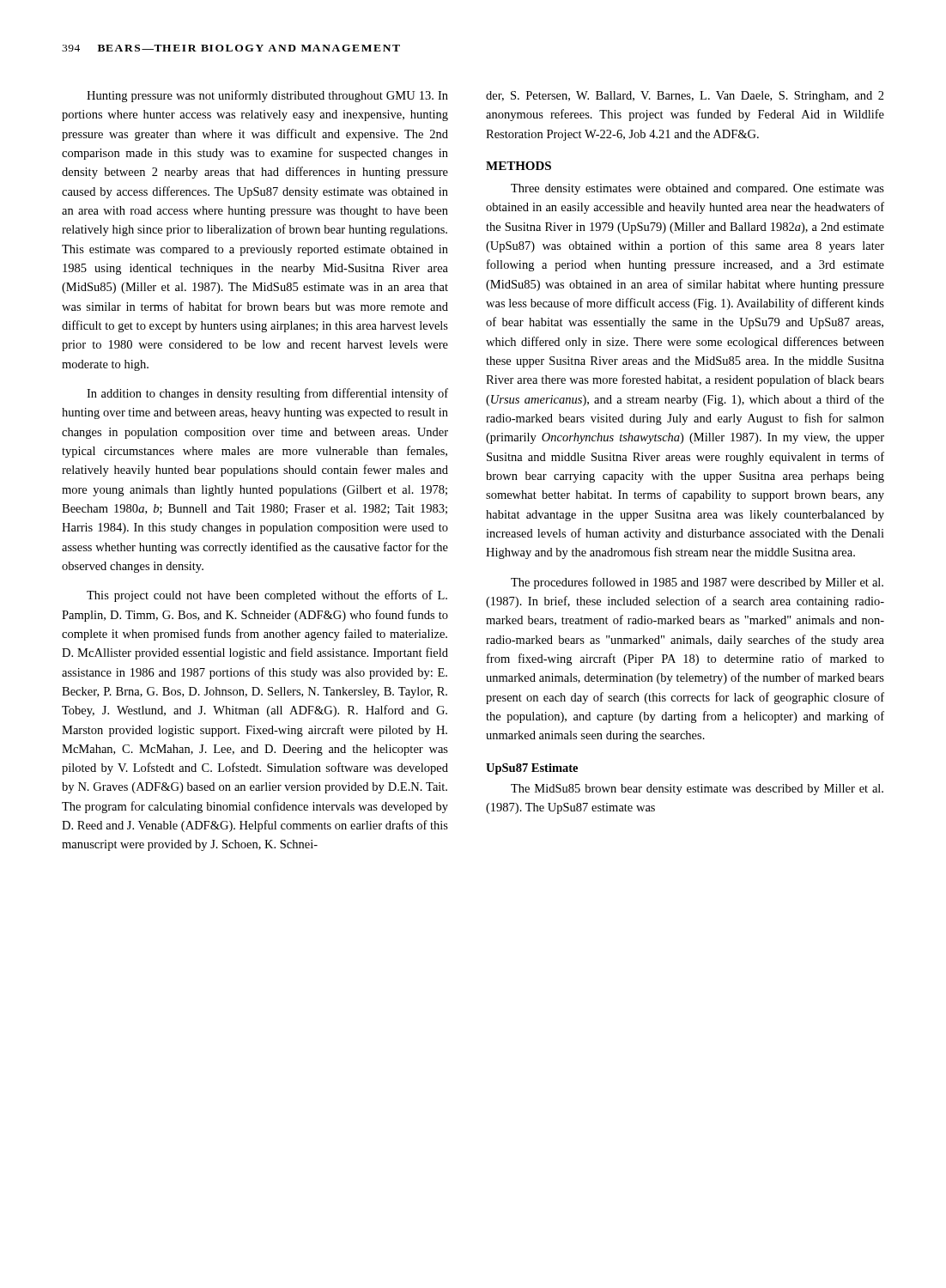
Task: Find the block on this page that starts "The MidSu85 brown bear density estimate was described"
Action: [x=685, y=798]
